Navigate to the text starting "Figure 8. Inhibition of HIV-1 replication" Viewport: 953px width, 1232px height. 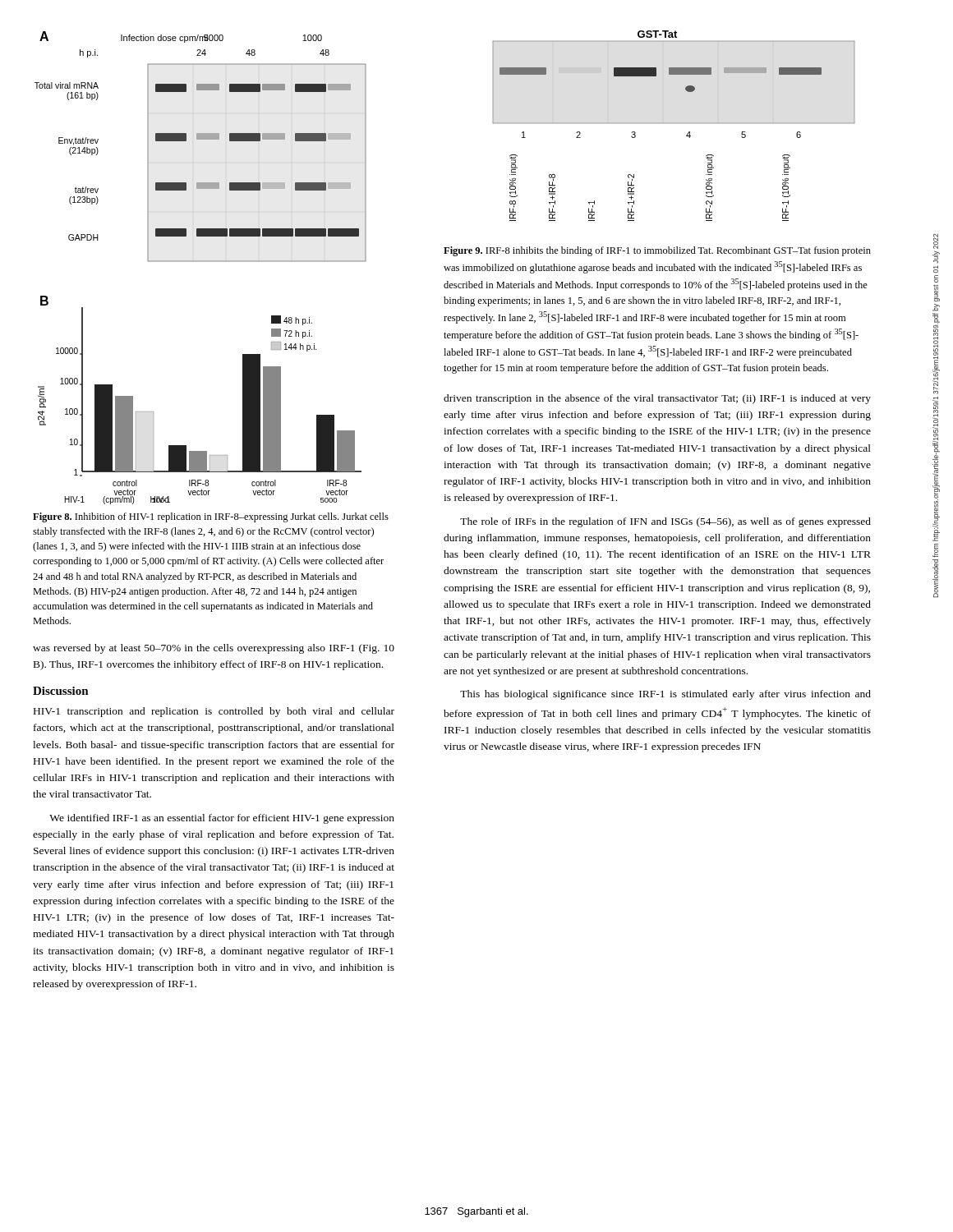pos(214,569)
